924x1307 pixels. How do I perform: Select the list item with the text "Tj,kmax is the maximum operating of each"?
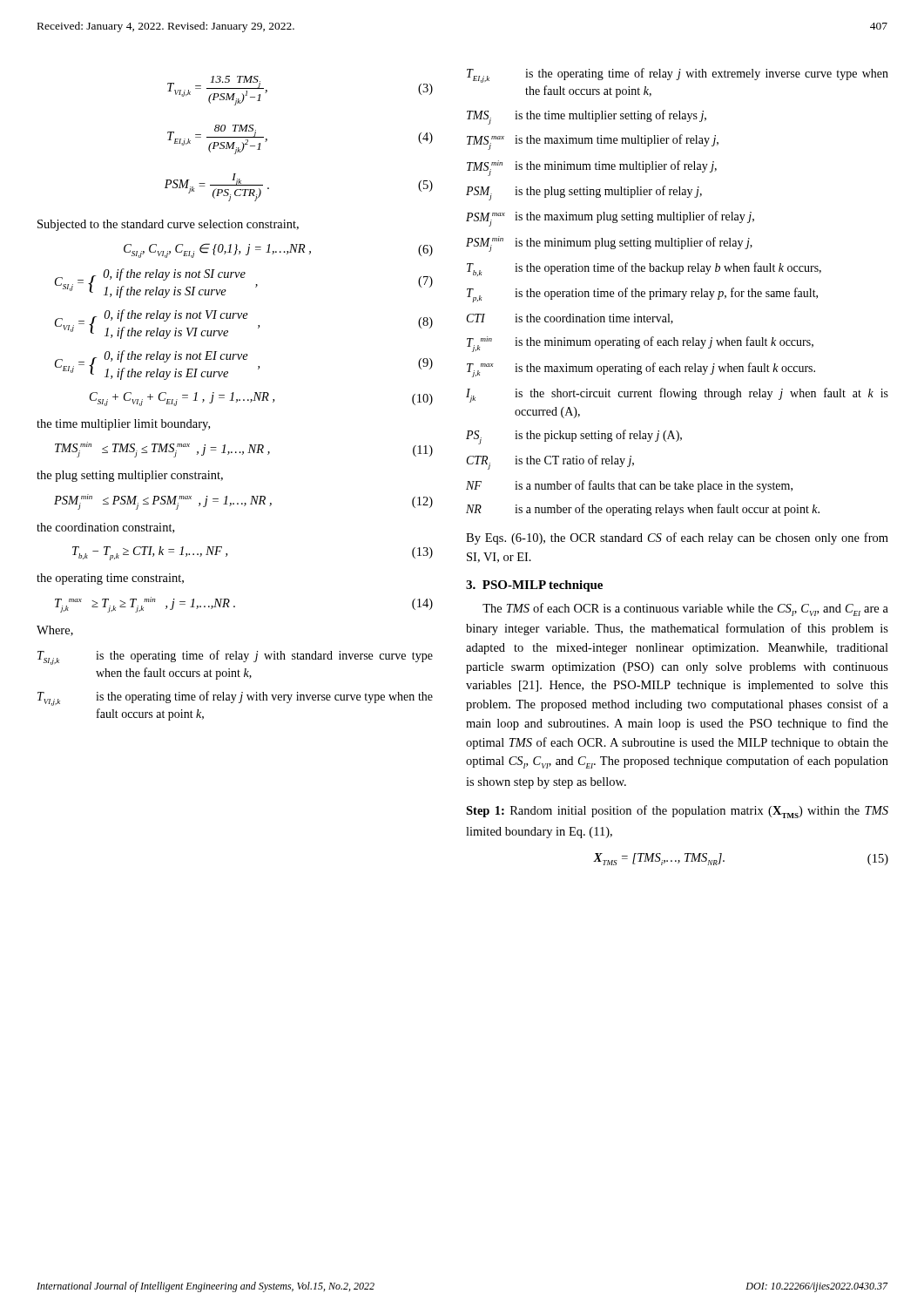(677, 369)
